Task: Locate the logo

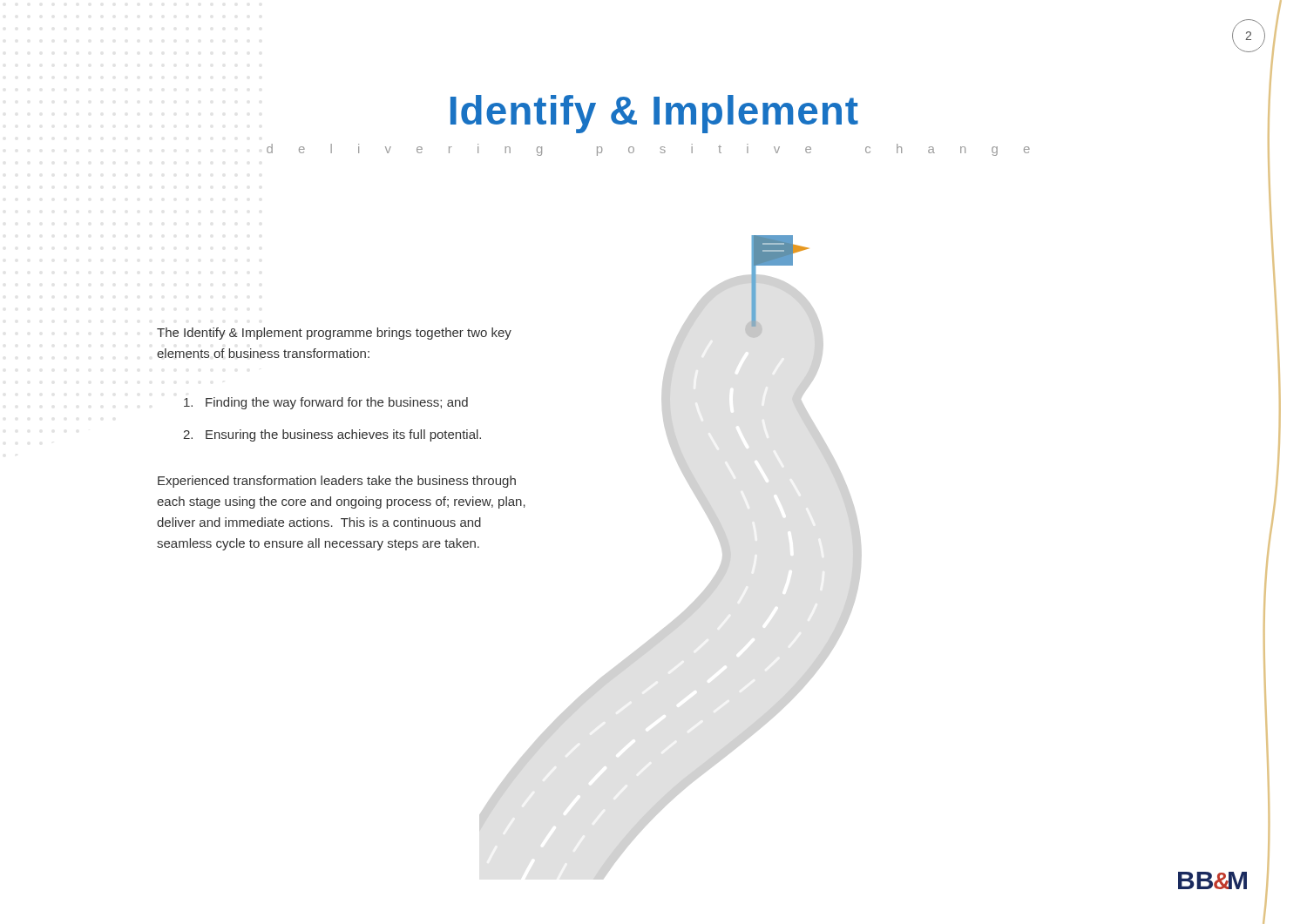Action: click(1216, 878)
